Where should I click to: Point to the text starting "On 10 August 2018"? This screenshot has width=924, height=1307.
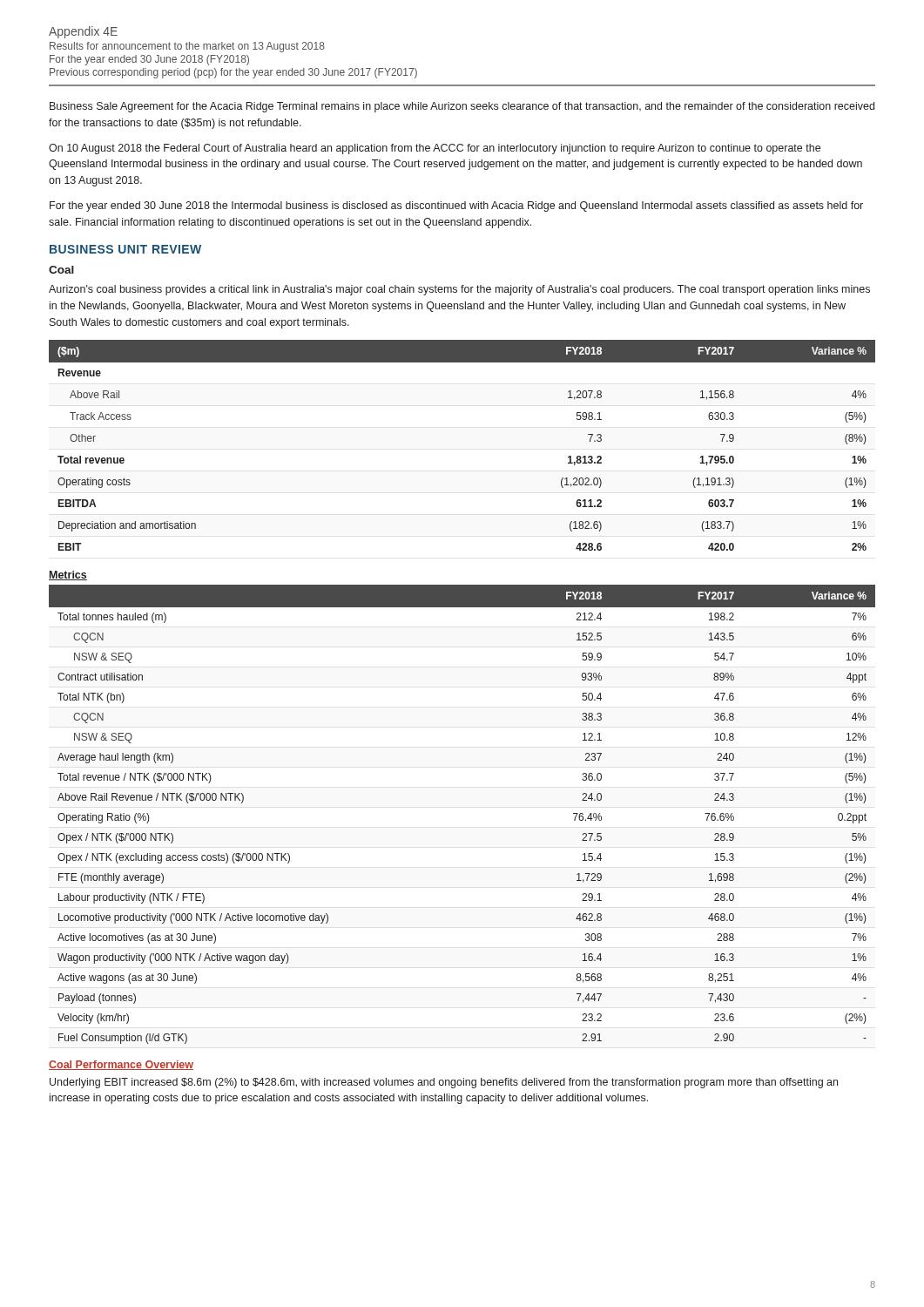pos(456,164)
